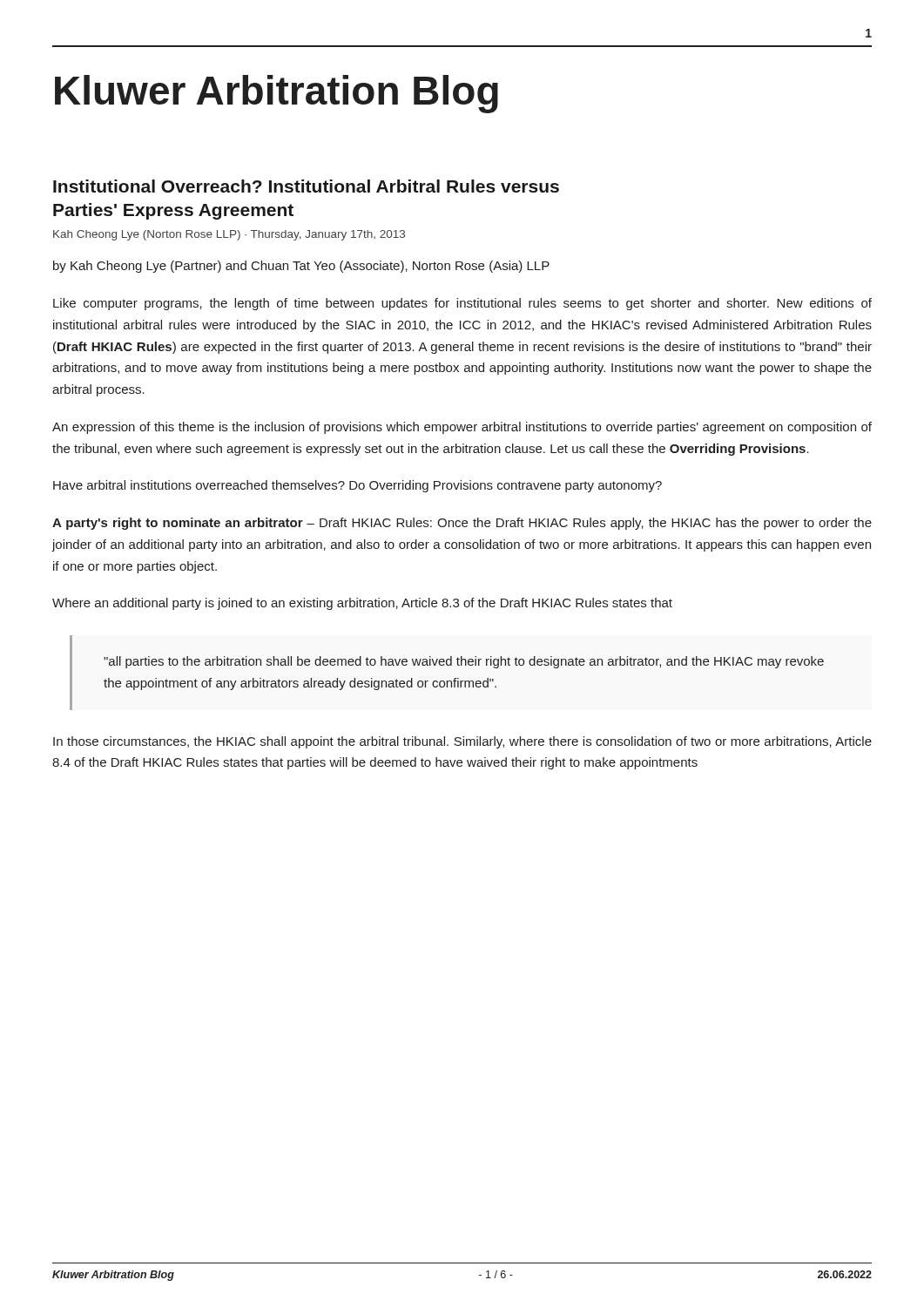The width and height of the screenshot is (924, 1307).
Task: Click on the text block with the text "by Kah Cheong Lye (Partner) and Chuan Tat"
Action: click(301, 265)
